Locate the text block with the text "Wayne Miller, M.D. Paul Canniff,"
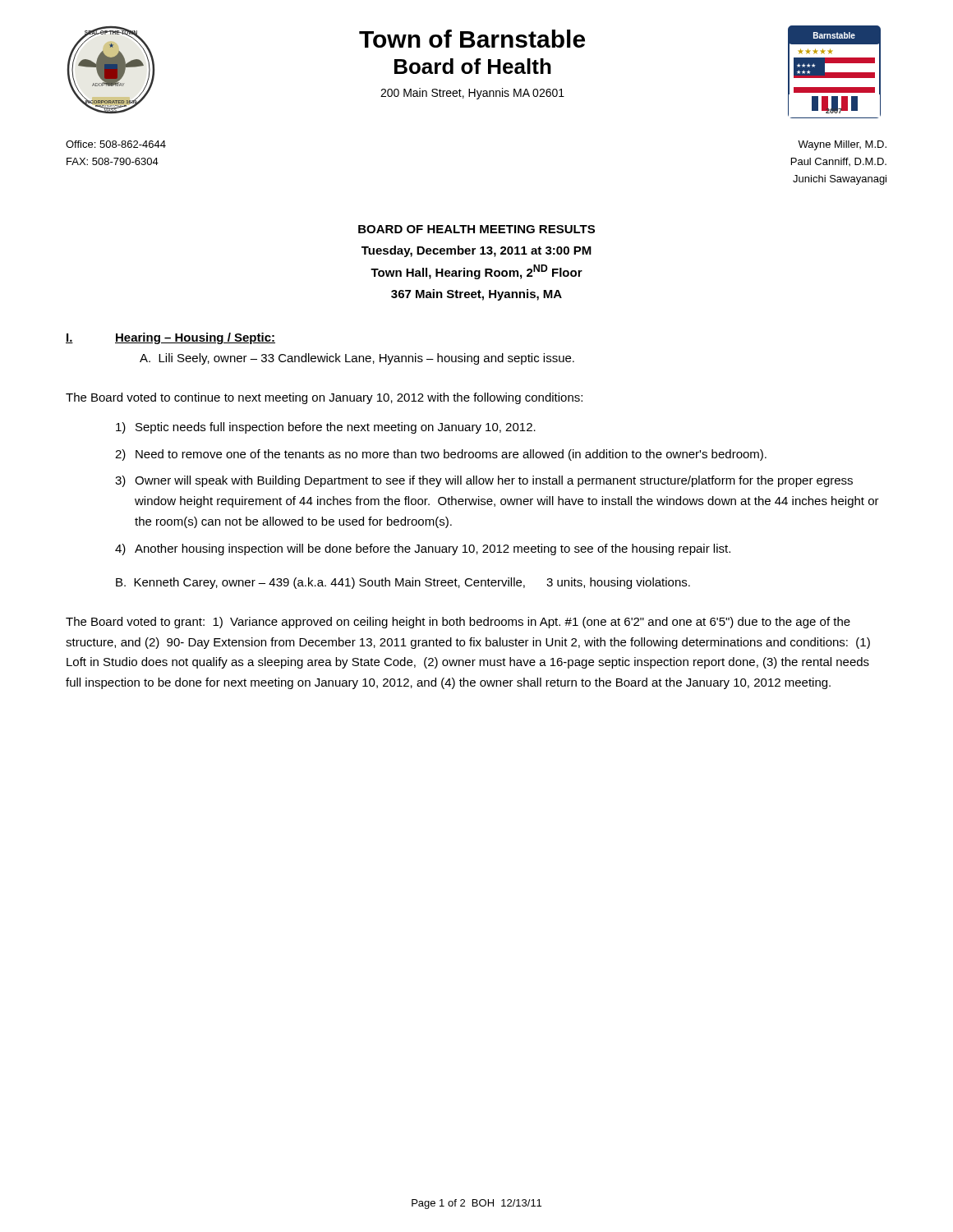The height and width of the screenshot is (1232, 953). pyautogui.click(x=839, y=161)
